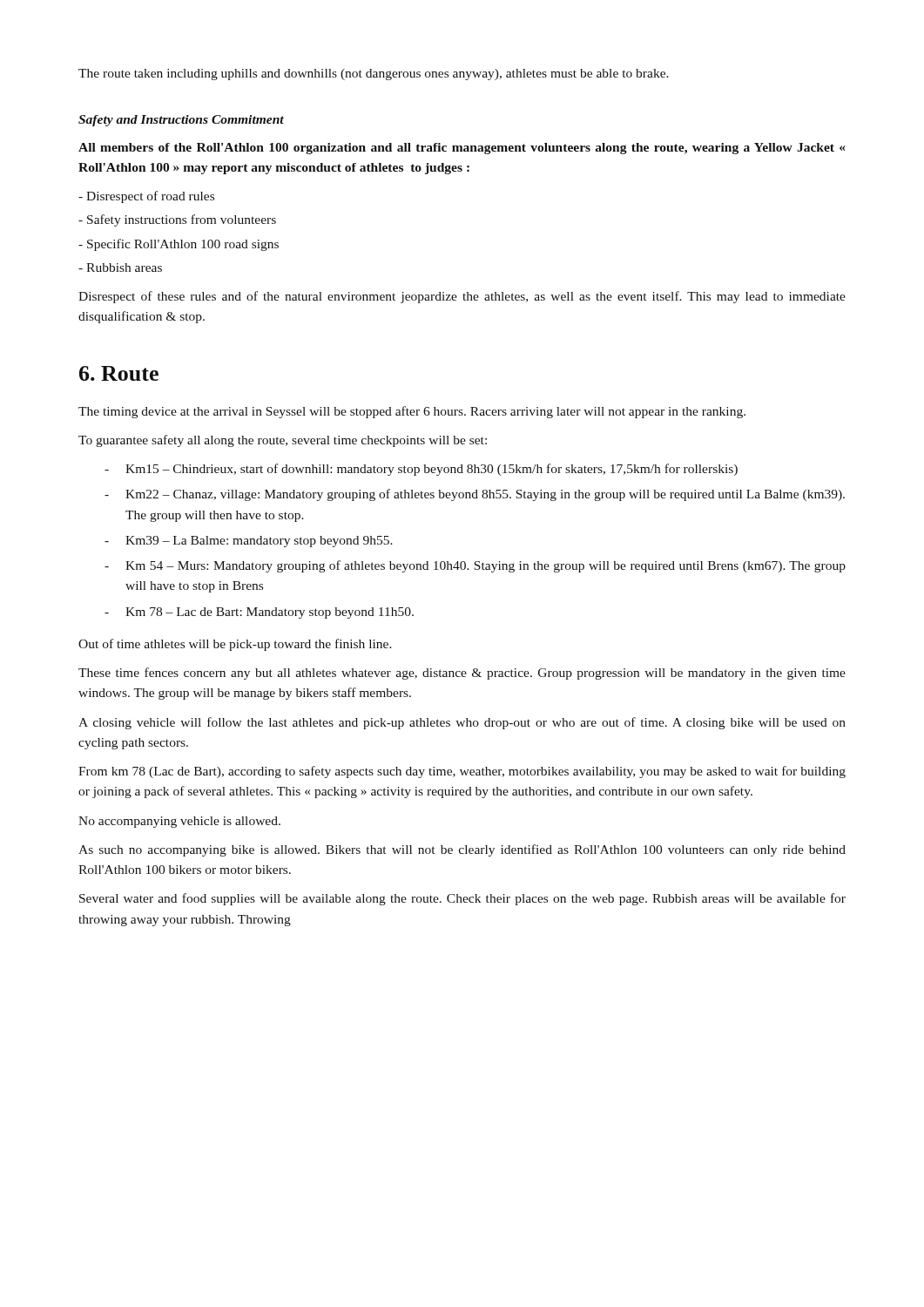
Task: Find the list item containing "- Km 78 – Lac de Bart: Mandatory"
Action: tap(259, 613)
